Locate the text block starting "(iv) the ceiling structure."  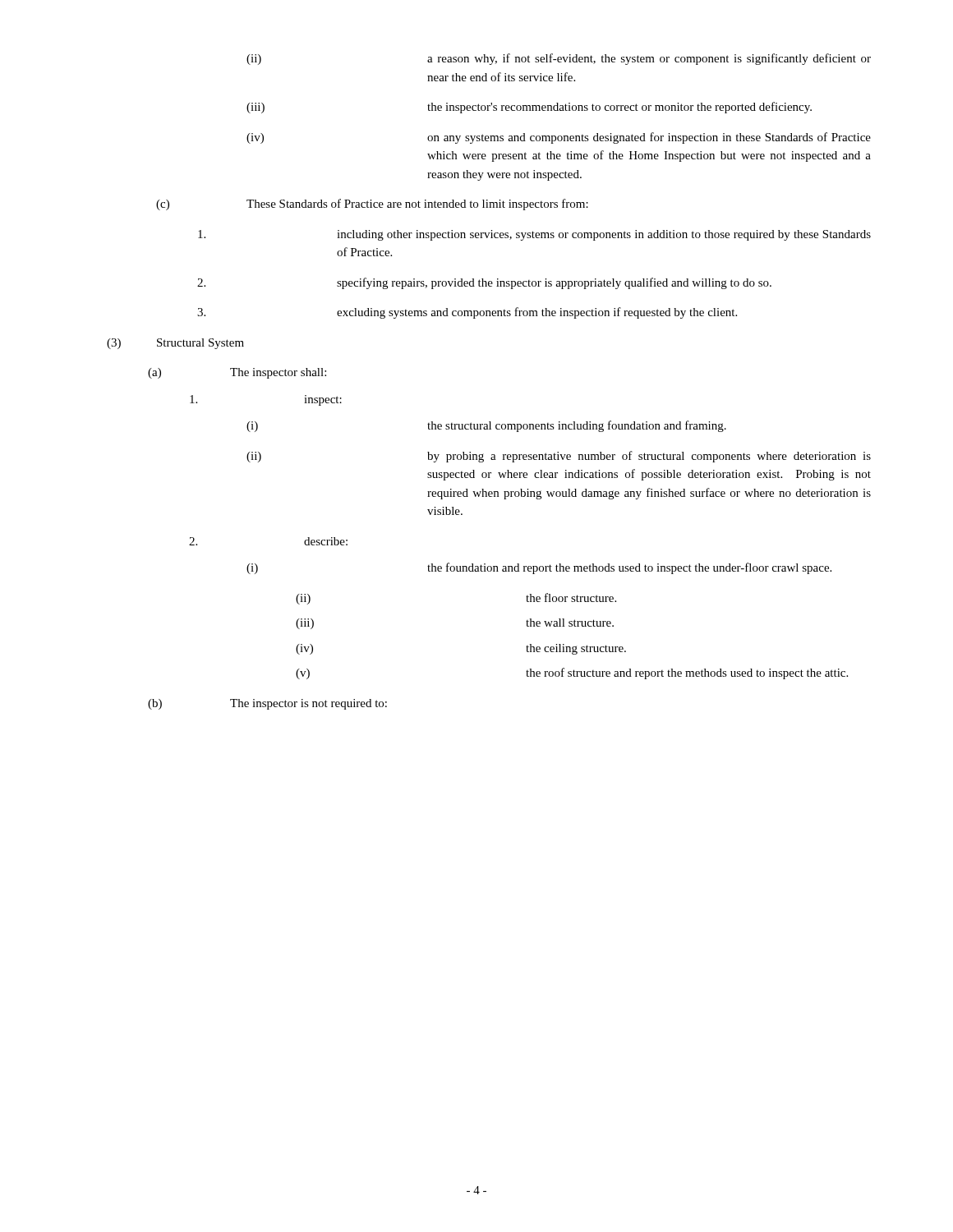tap(305, 649)
